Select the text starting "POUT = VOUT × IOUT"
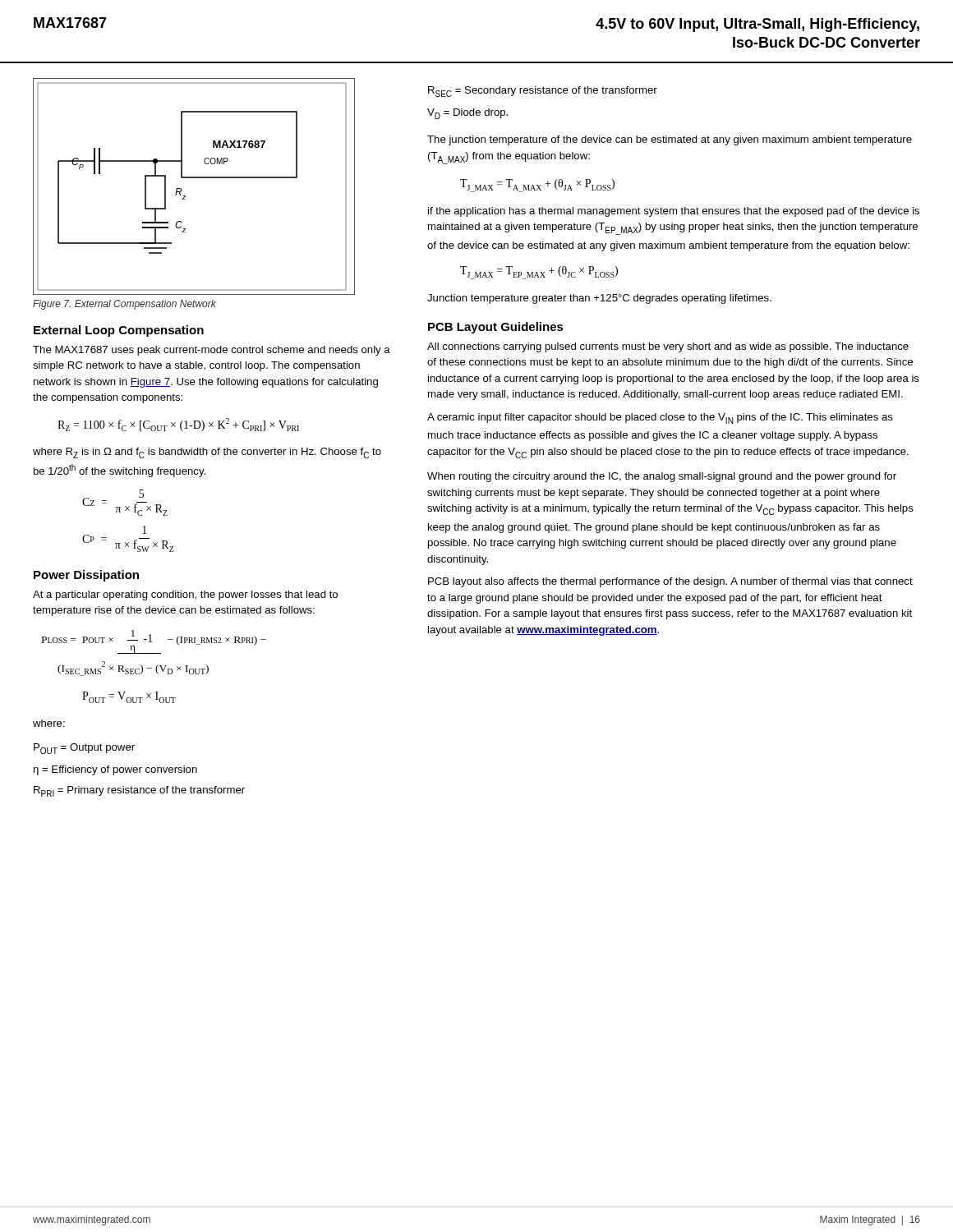953x1232 pixels. [129, 697]
